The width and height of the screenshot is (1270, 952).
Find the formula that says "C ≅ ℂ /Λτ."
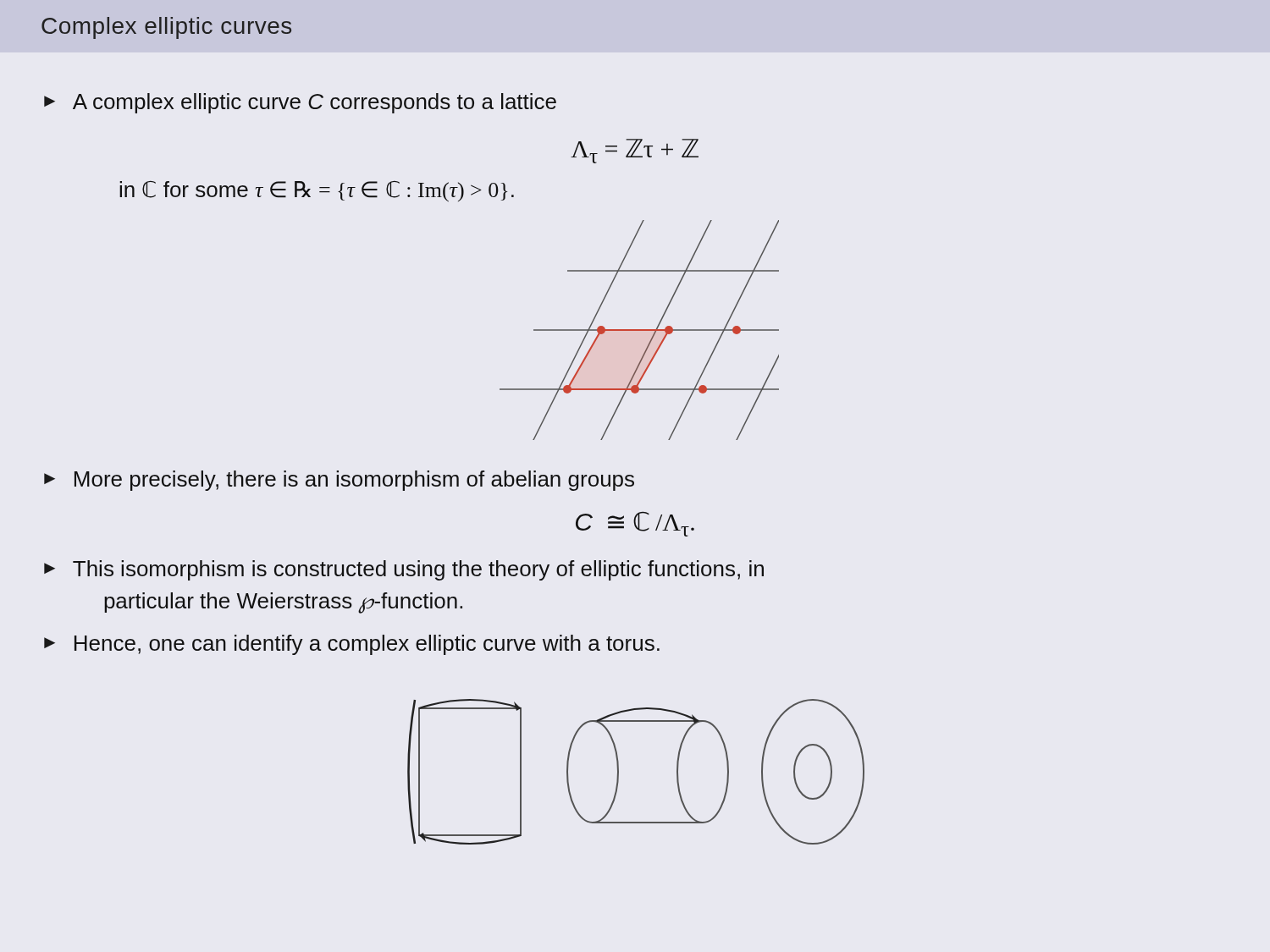[635, 525]
